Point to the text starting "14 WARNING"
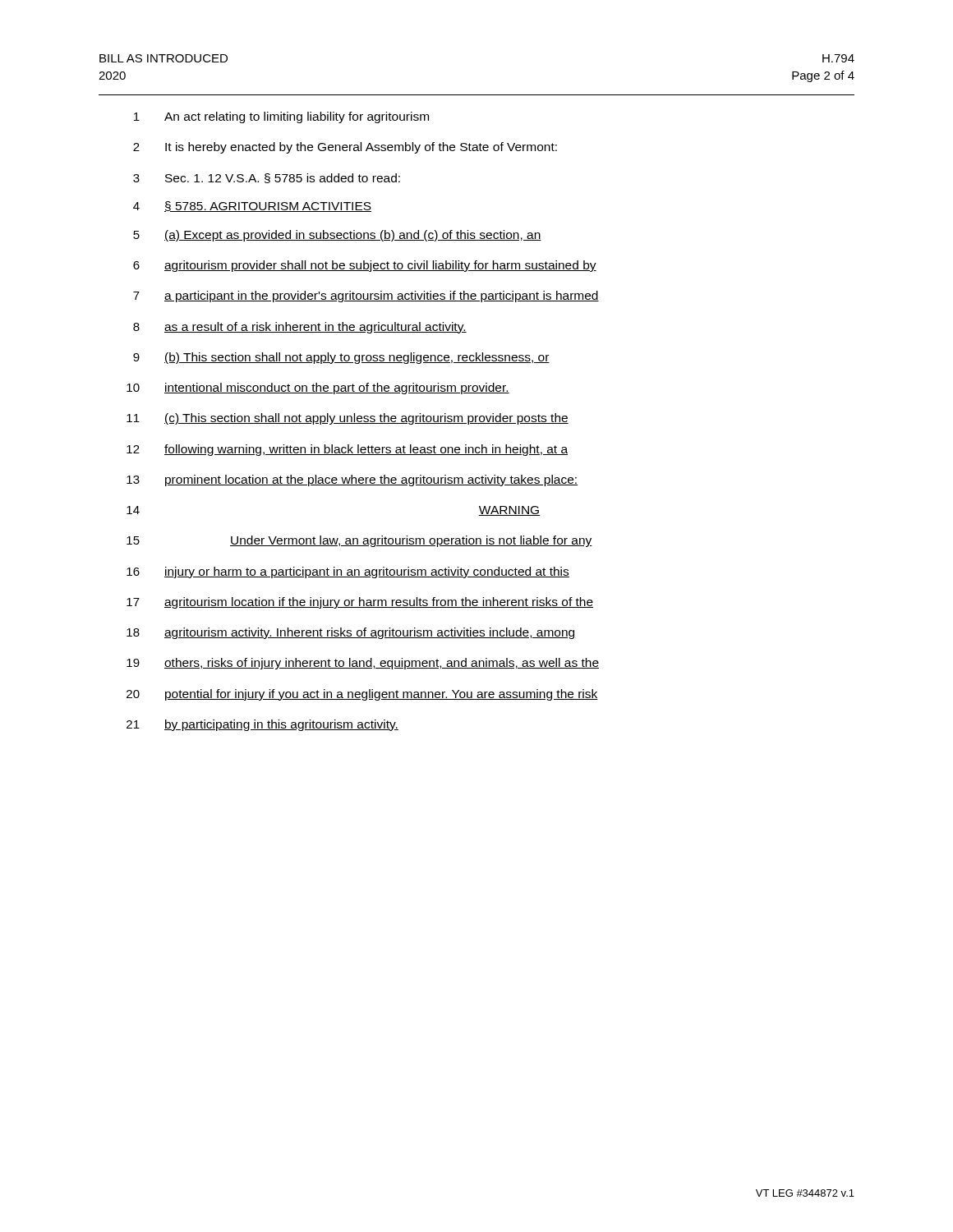This screenshot has height=1232, width=953. pos(476,510)
